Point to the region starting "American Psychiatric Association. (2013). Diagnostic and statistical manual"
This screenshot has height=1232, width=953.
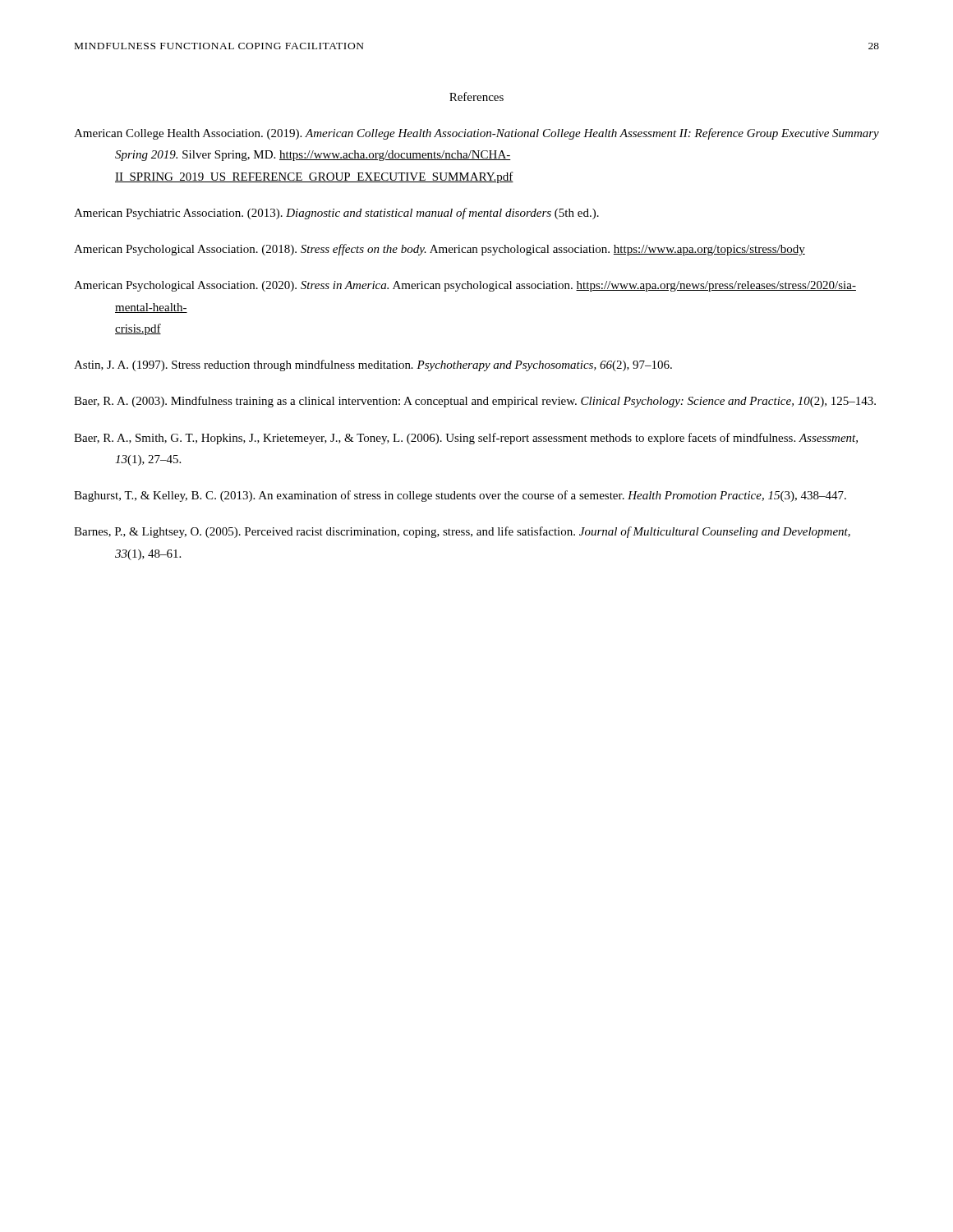[x=337, y=213]
